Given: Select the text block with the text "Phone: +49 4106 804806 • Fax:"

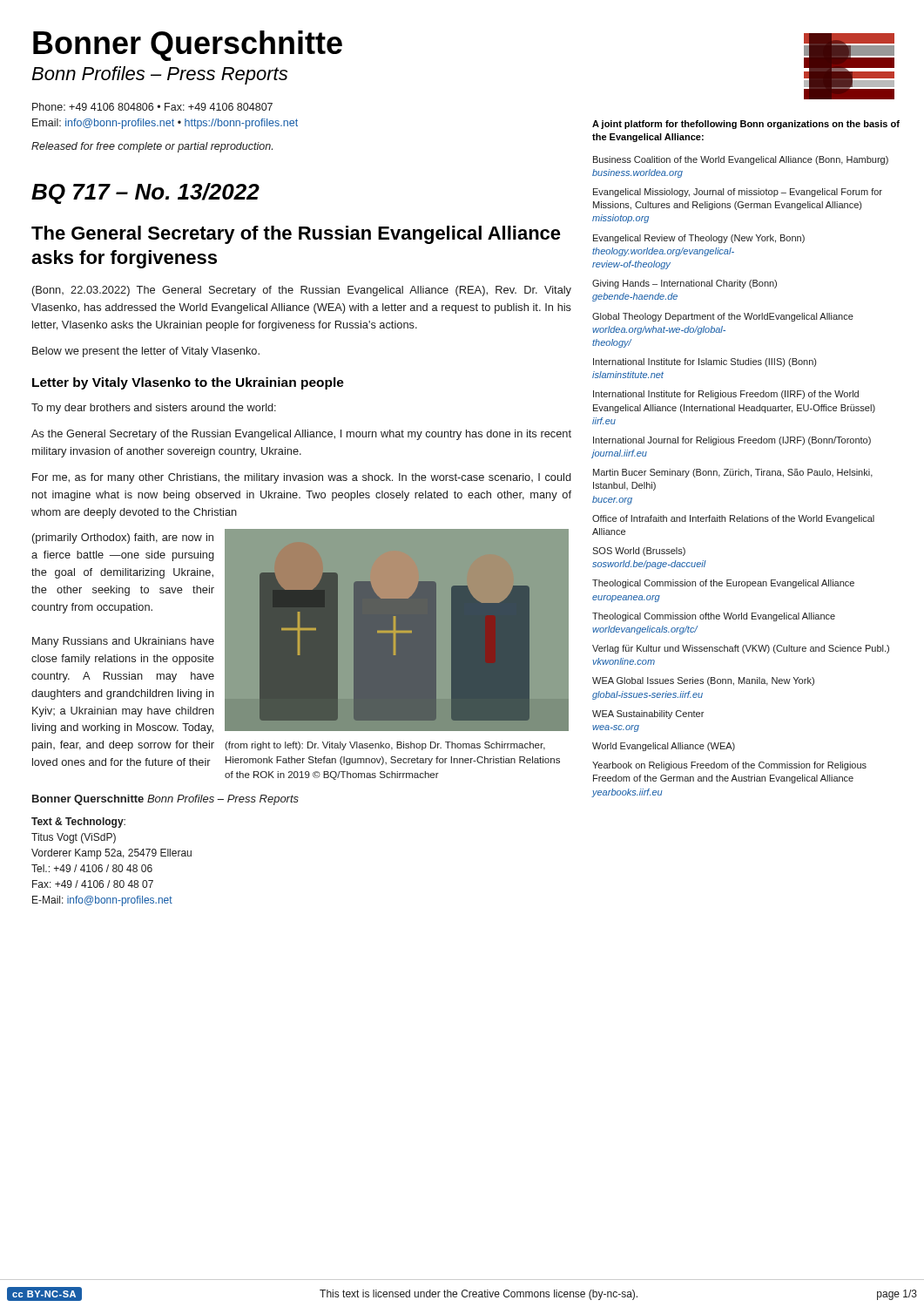Looking at the screenshot, I should pos(165,115).
